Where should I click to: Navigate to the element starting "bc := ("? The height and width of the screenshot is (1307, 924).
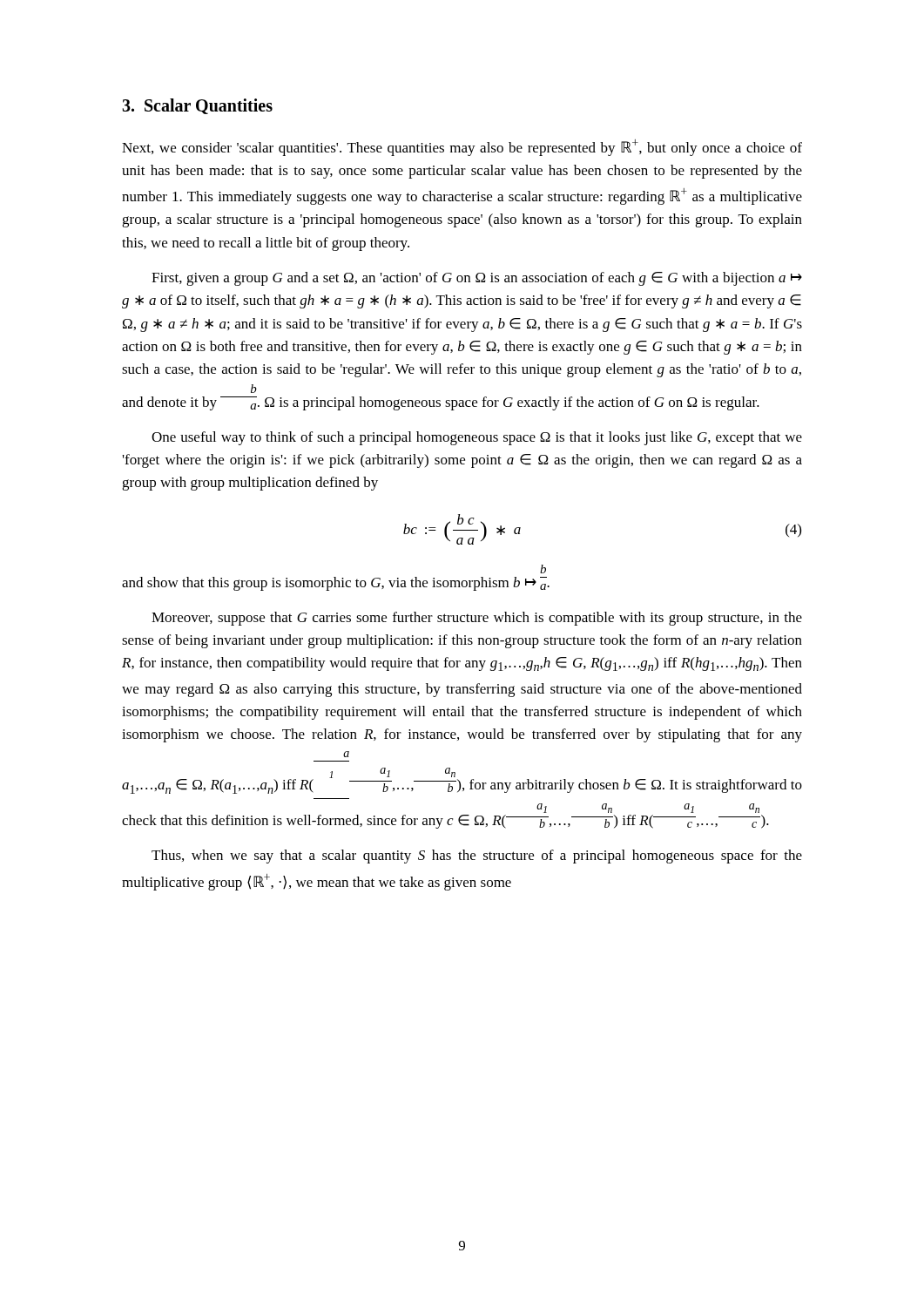465,530
